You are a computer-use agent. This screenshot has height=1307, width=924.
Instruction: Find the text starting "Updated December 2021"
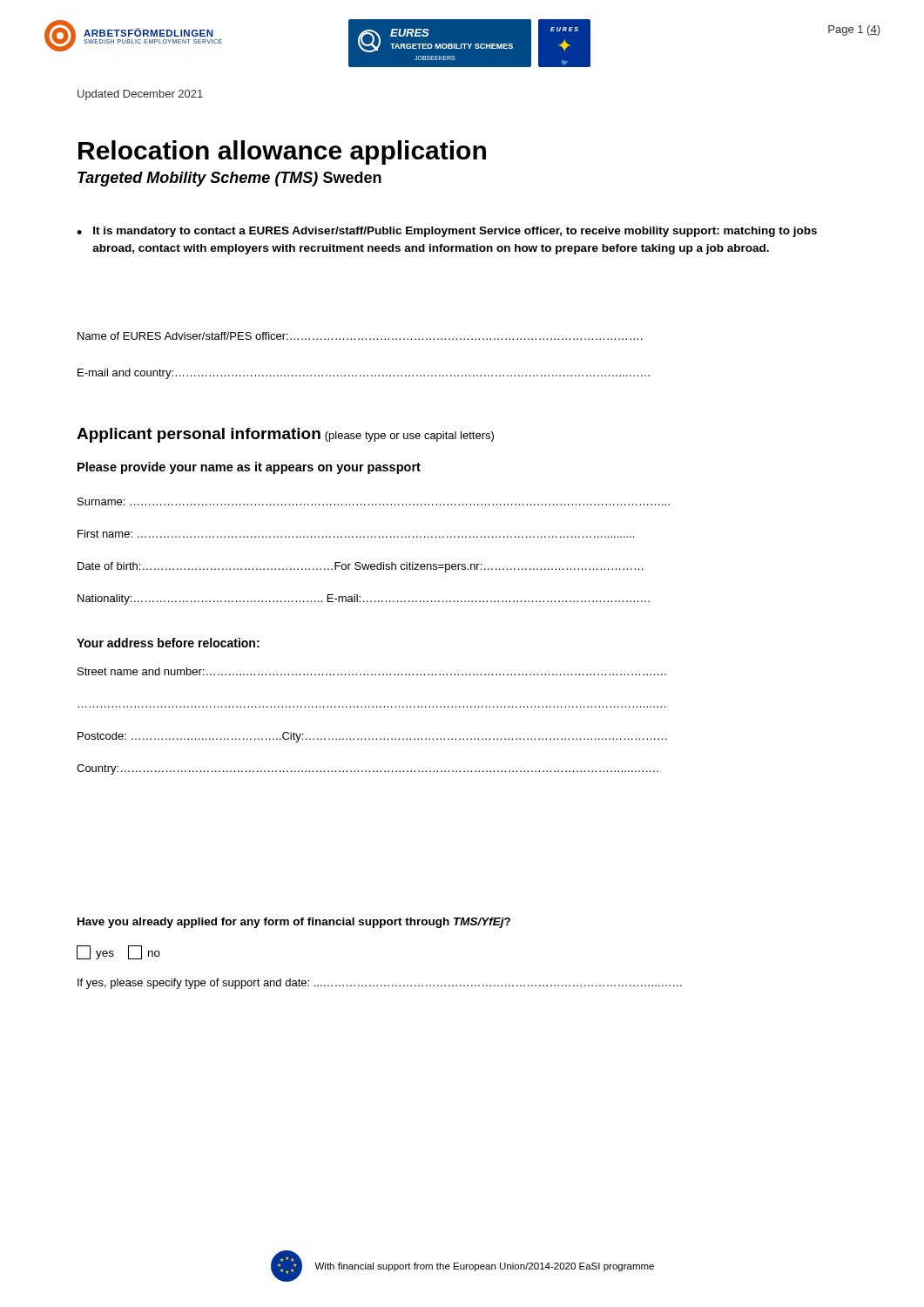pyautogui.click(x=140, y=94)
